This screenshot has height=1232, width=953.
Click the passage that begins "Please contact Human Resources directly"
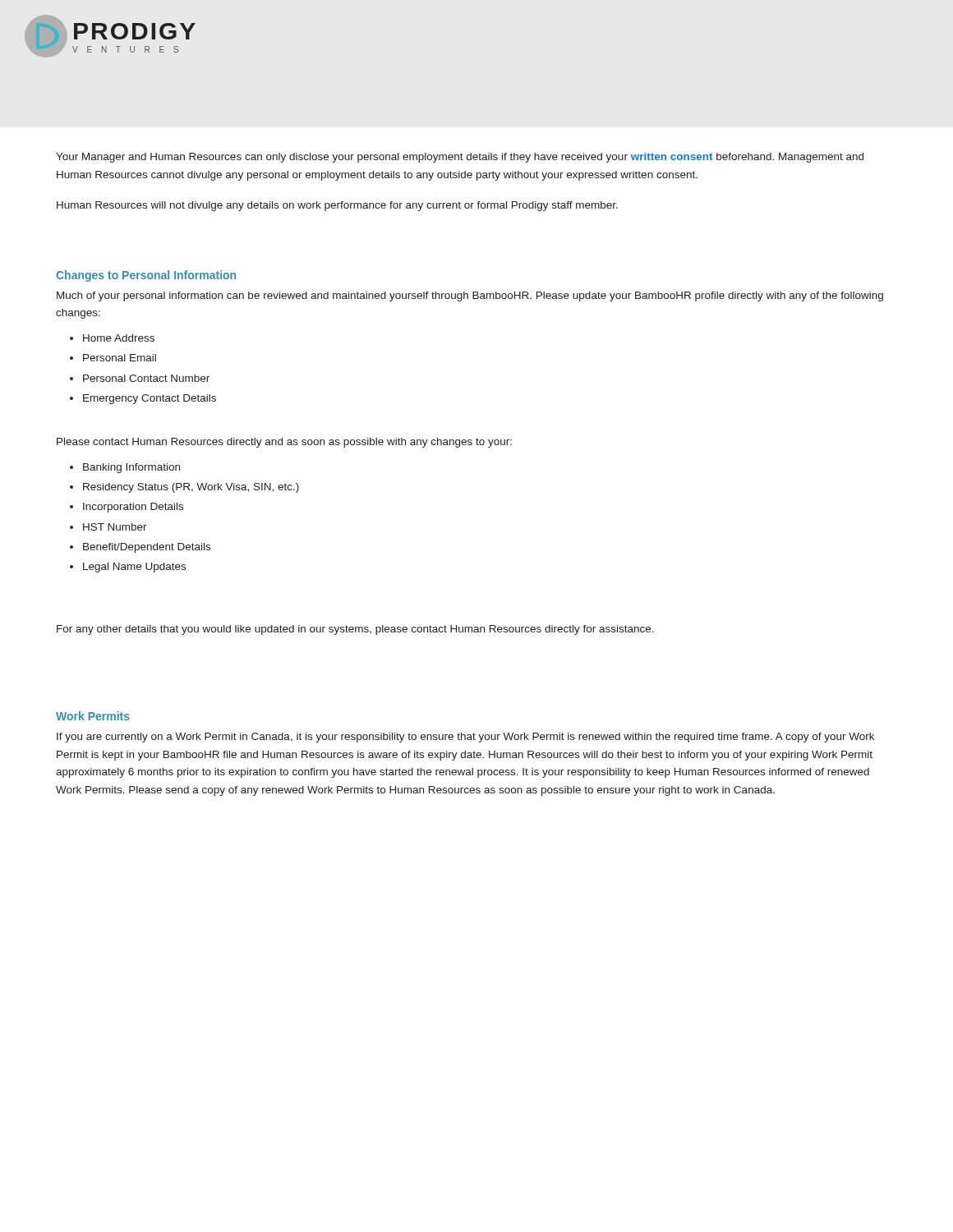284,442
